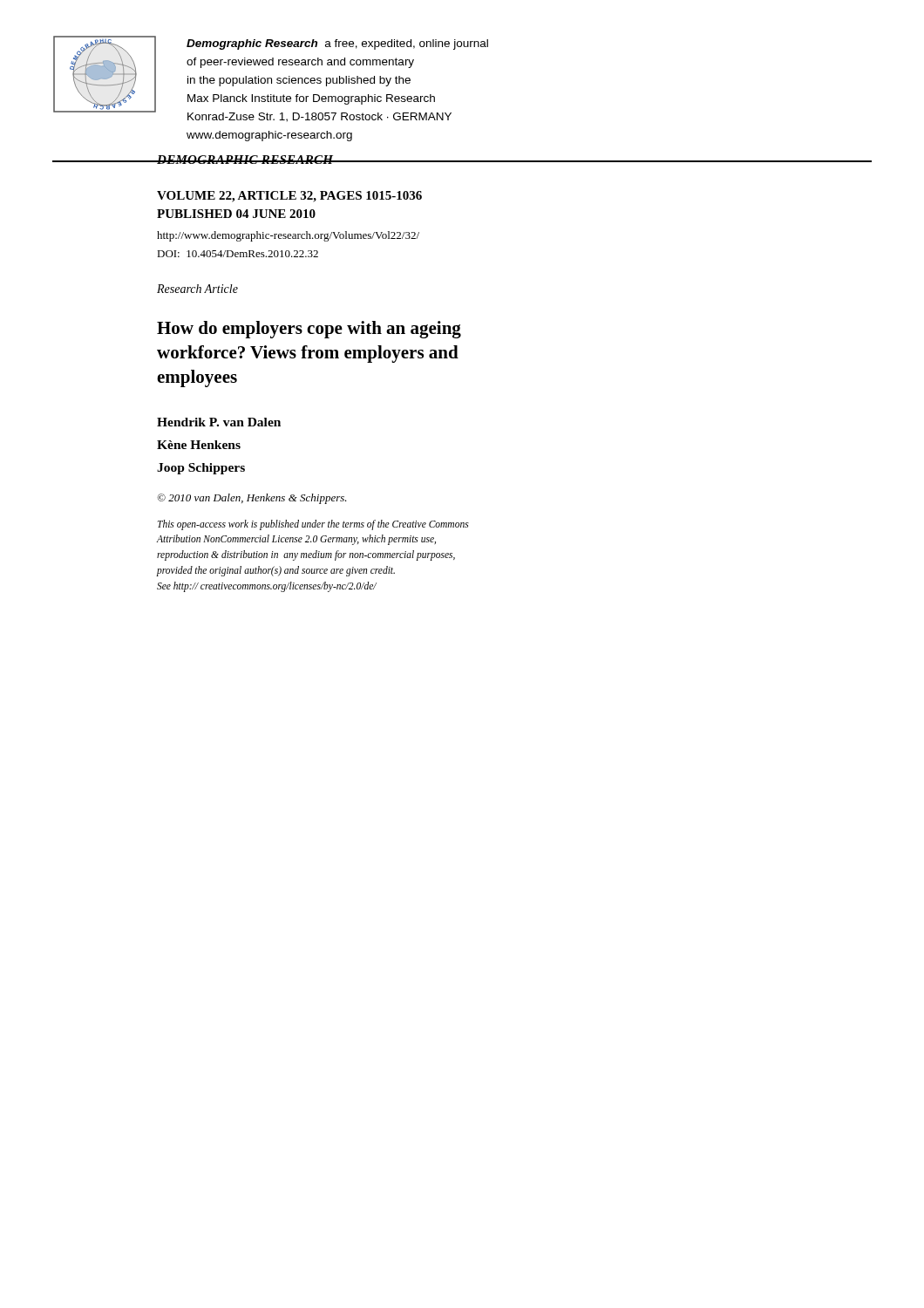Screen dimensions: 1308x924
Task: Click where it says "Kène Henkens"
Action: [x=199, y=444]
